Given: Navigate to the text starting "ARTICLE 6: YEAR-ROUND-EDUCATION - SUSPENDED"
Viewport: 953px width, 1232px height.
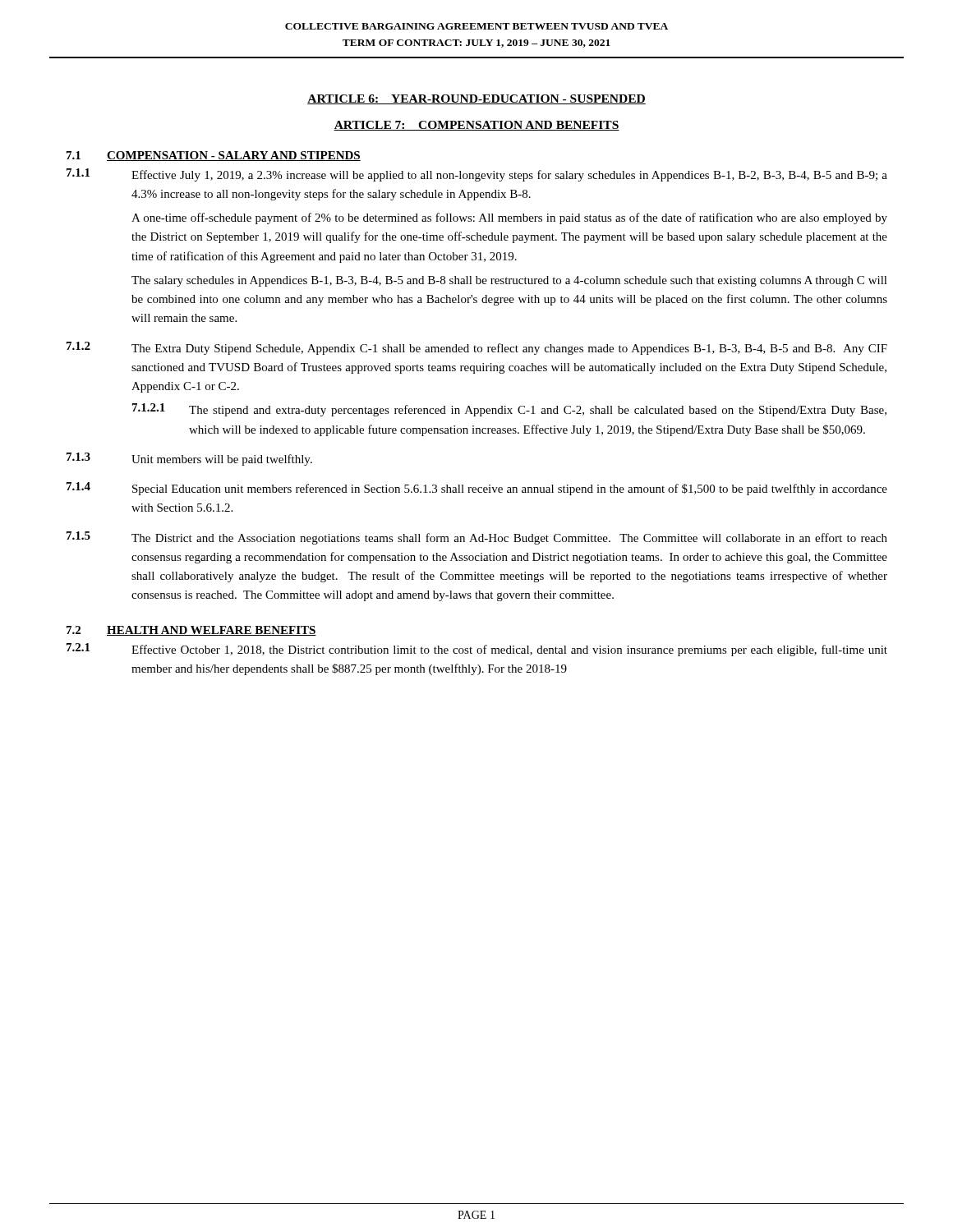Looking at the screenshot, I should (476, 98).
